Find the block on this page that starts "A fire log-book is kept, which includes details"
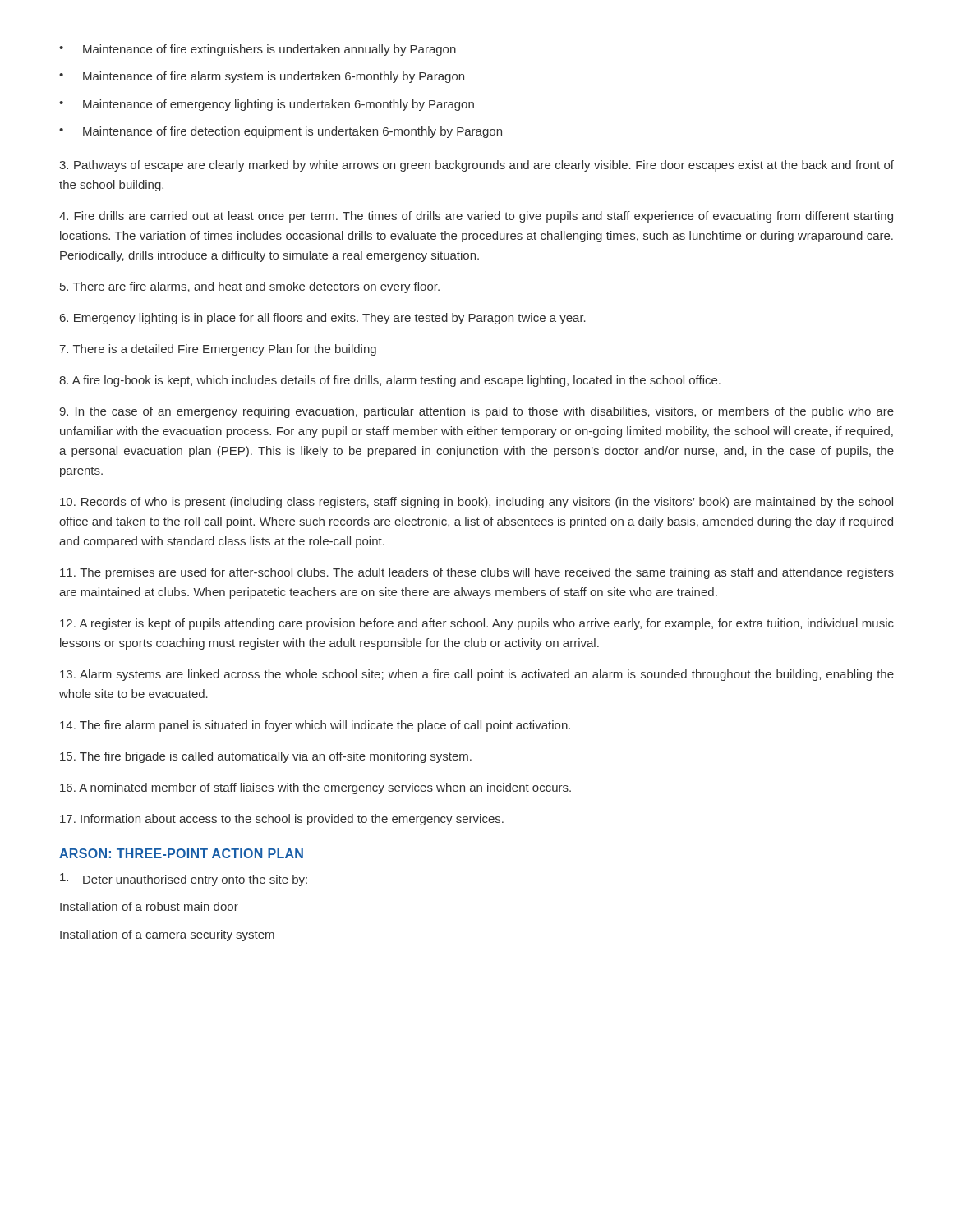This screenshot has width=953, height=1232. (x=390, y=380)
